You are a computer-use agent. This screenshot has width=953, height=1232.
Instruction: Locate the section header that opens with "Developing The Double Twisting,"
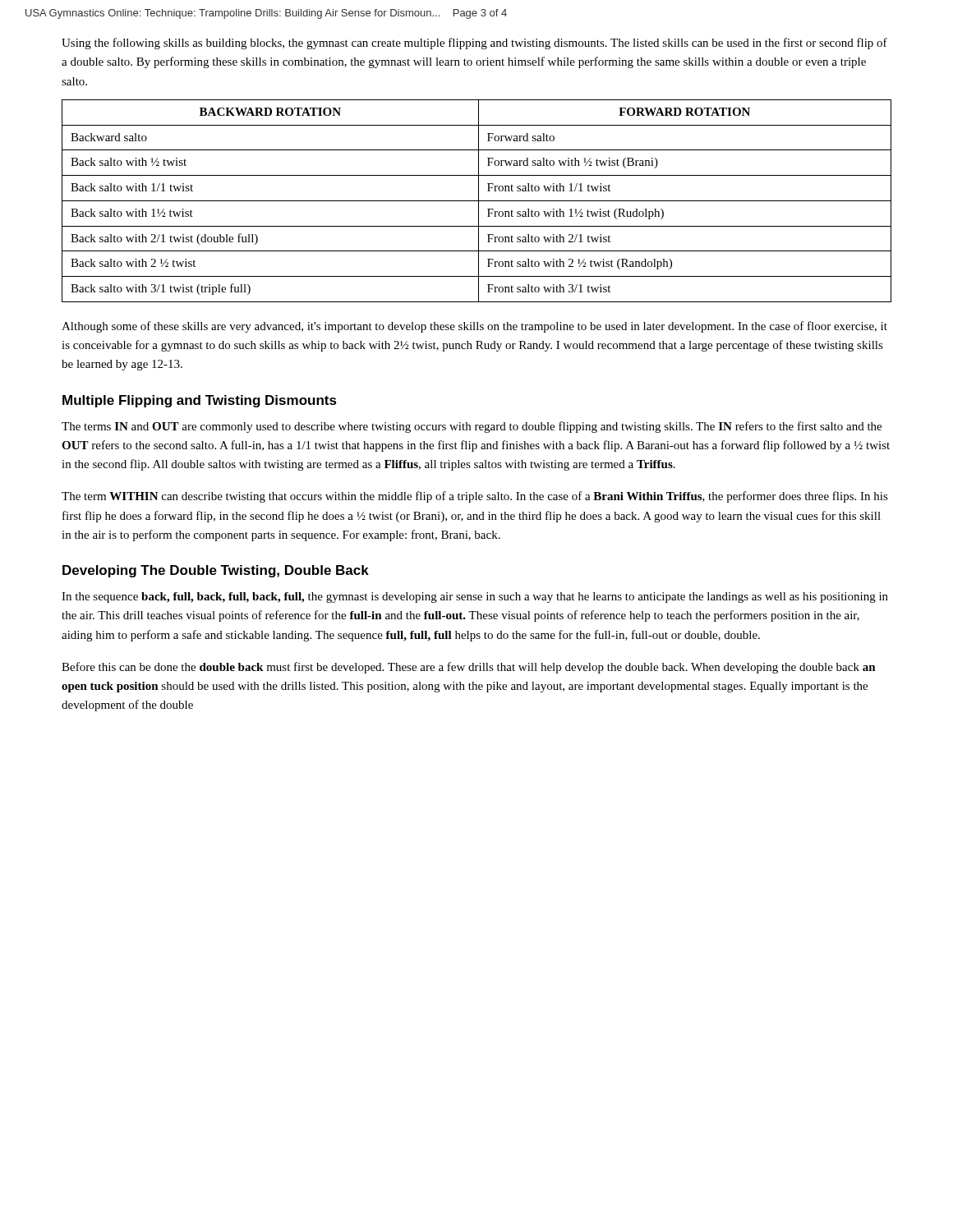pyautogui.click(x=215, y=570)
